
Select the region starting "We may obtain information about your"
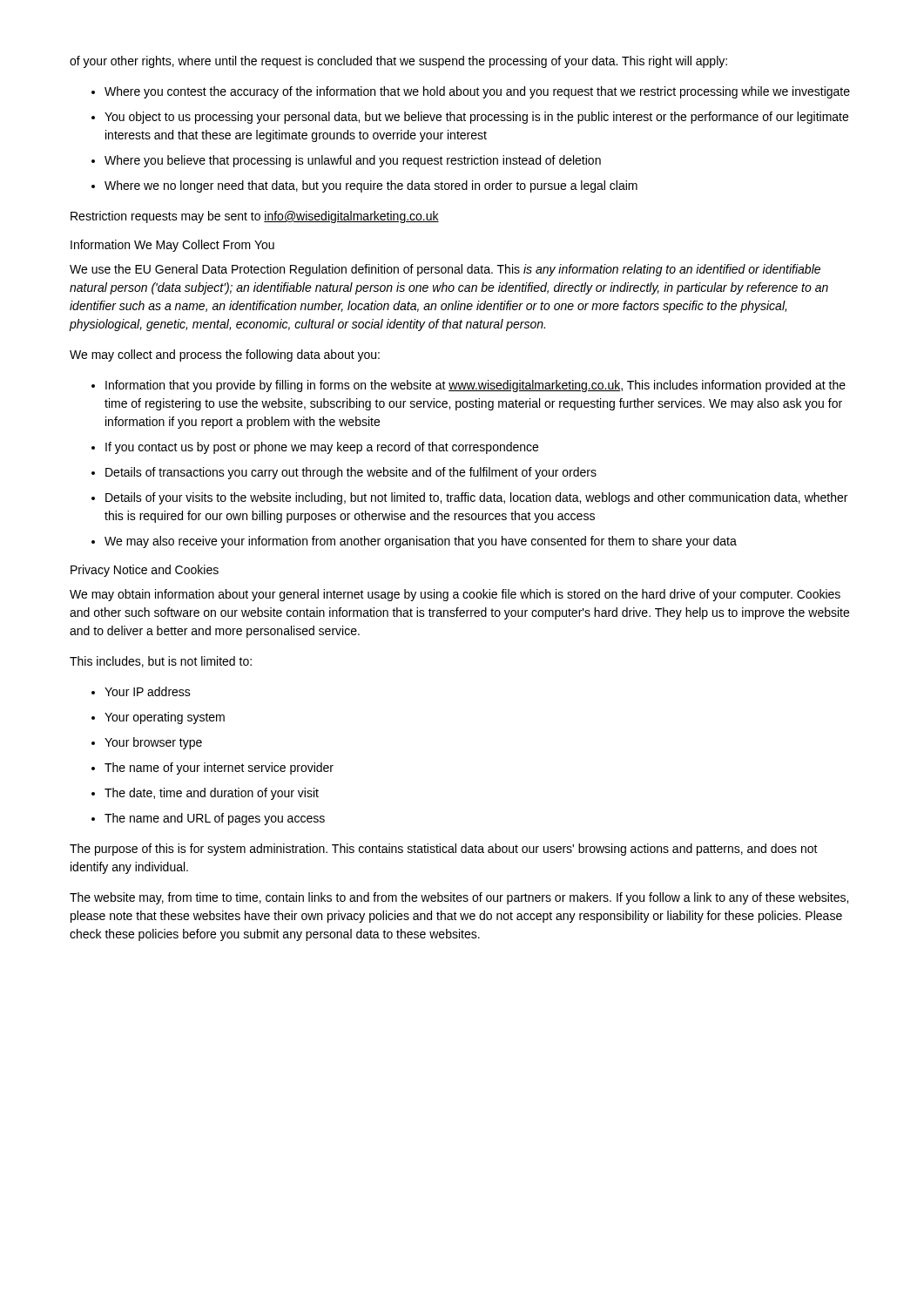pyautogui.click(x=460, y=613)
